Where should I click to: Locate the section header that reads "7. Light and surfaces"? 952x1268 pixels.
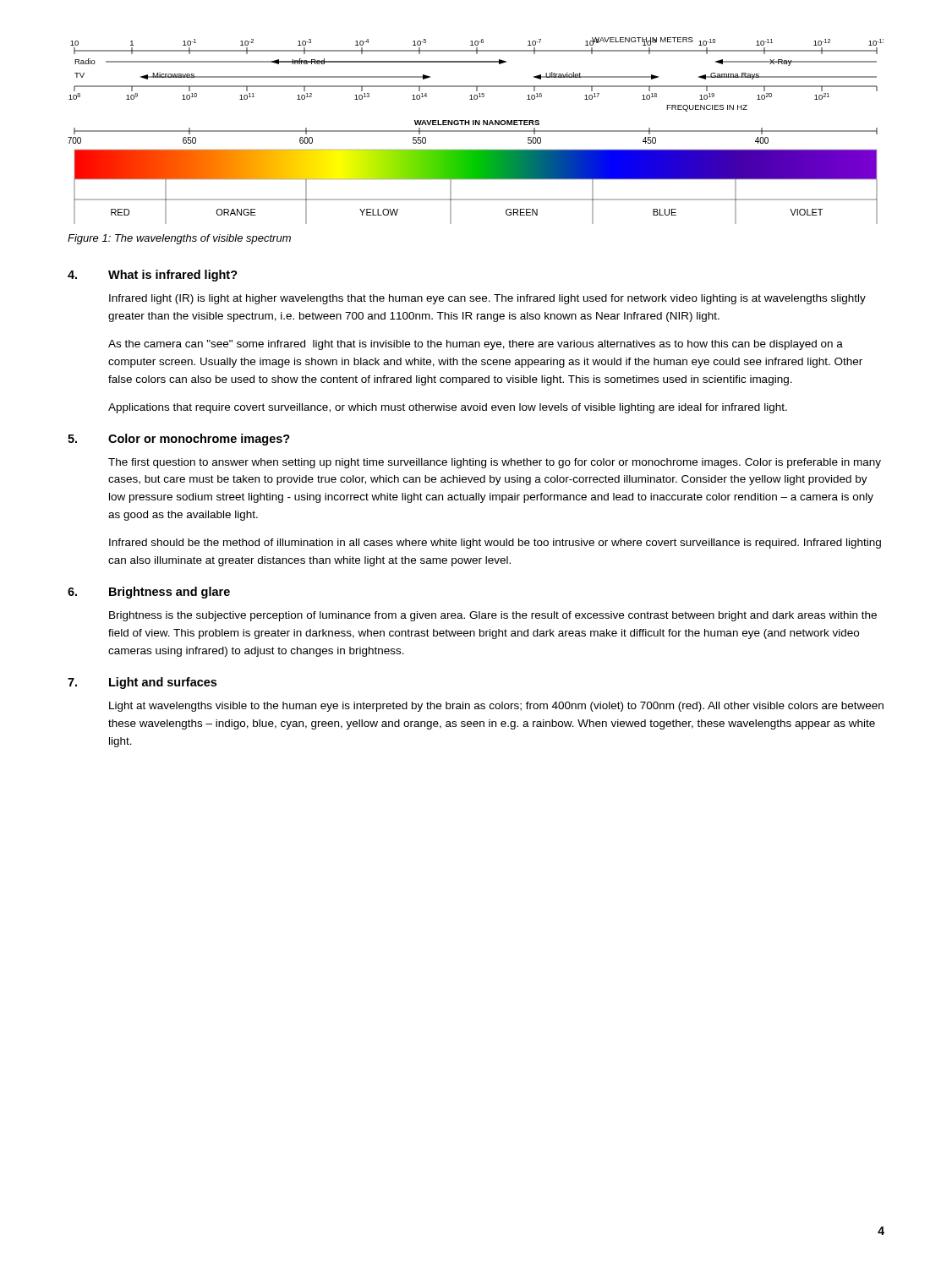pyautogui.click(x=142, y=682)
